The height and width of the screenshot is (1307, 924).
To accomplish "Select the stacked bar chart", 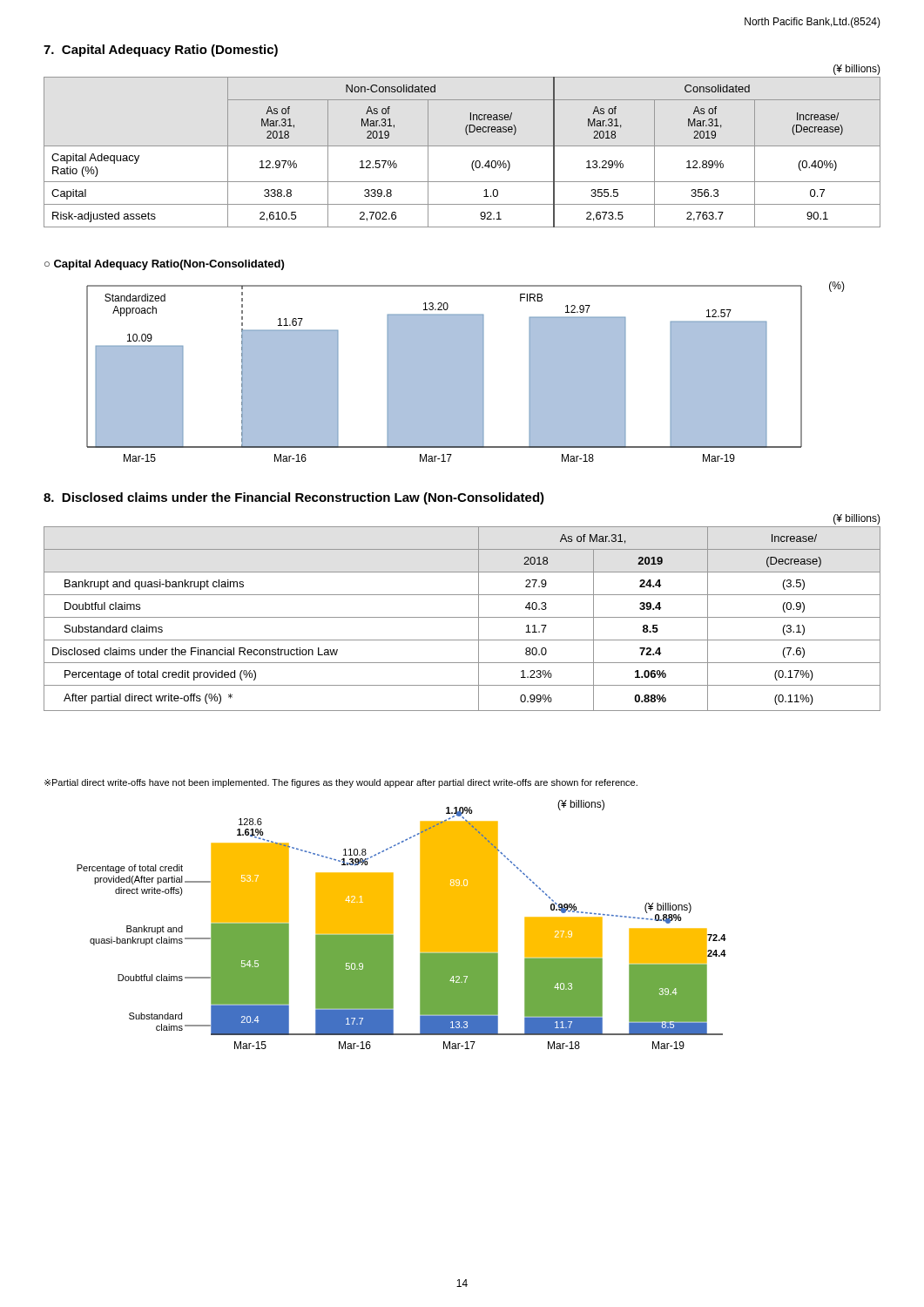I will tap(462, 938).
